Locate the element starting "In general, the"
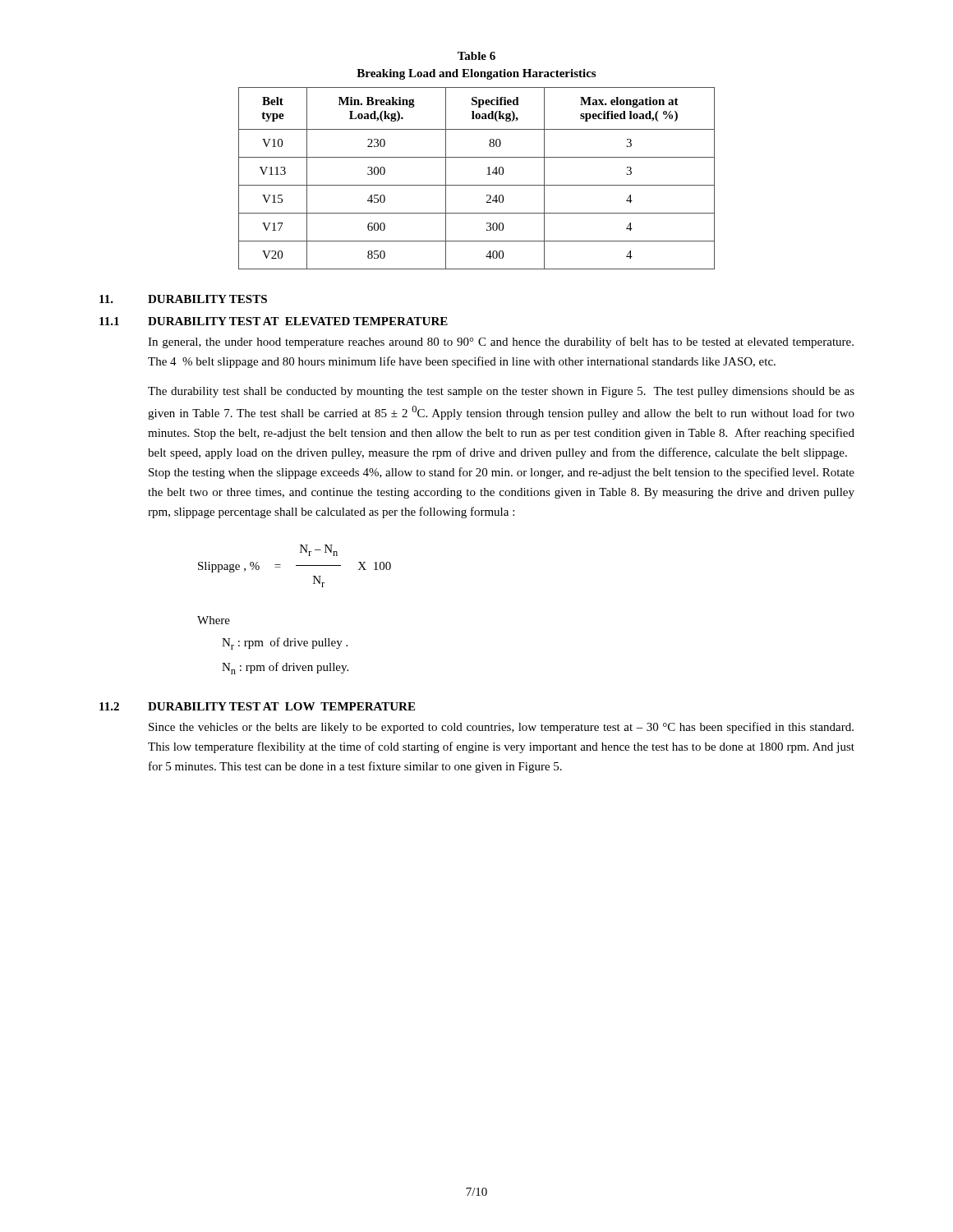Viewport: 953px width, 1232px height. pos(501,352)
